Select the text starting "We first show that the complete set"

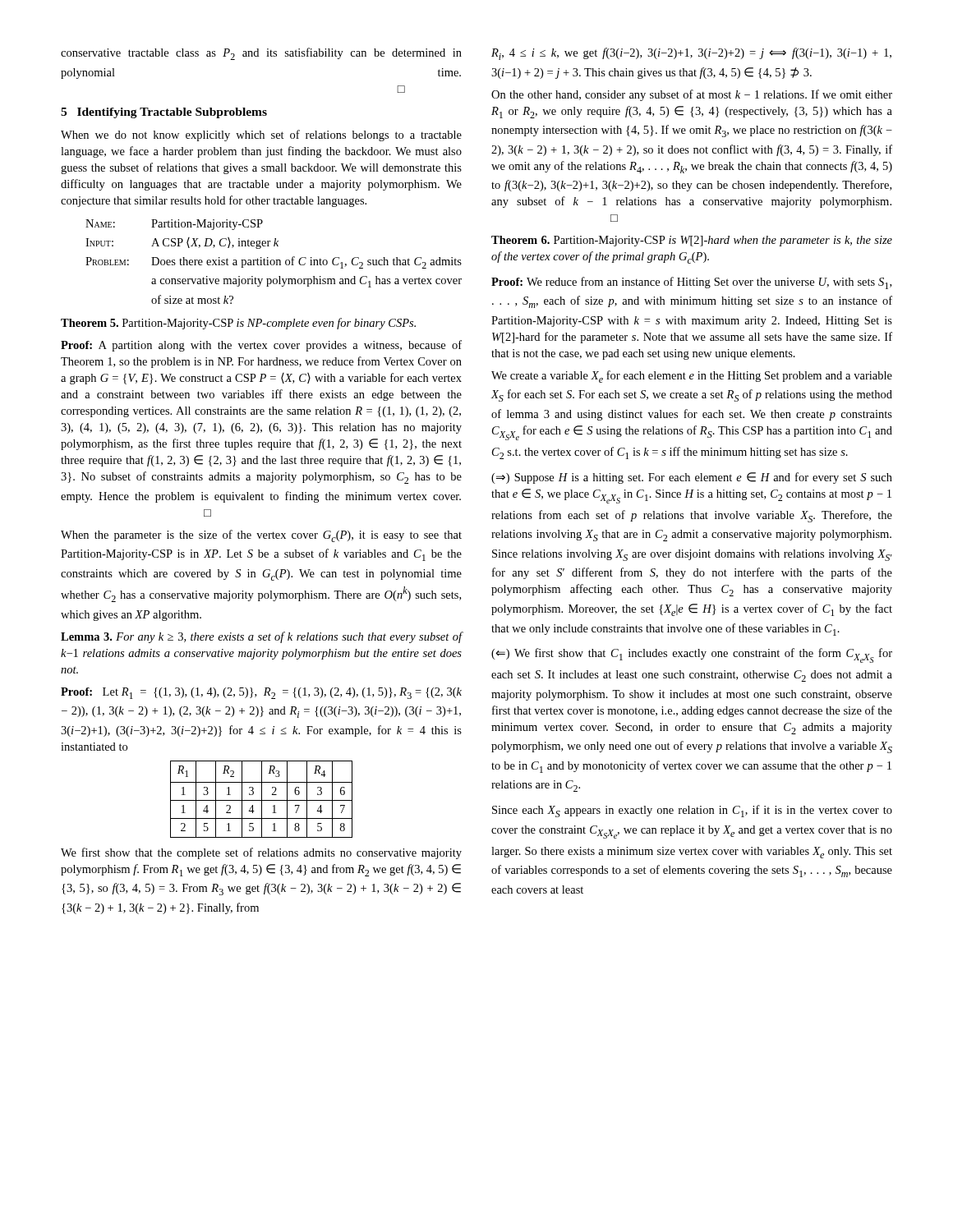pos(261,880)
